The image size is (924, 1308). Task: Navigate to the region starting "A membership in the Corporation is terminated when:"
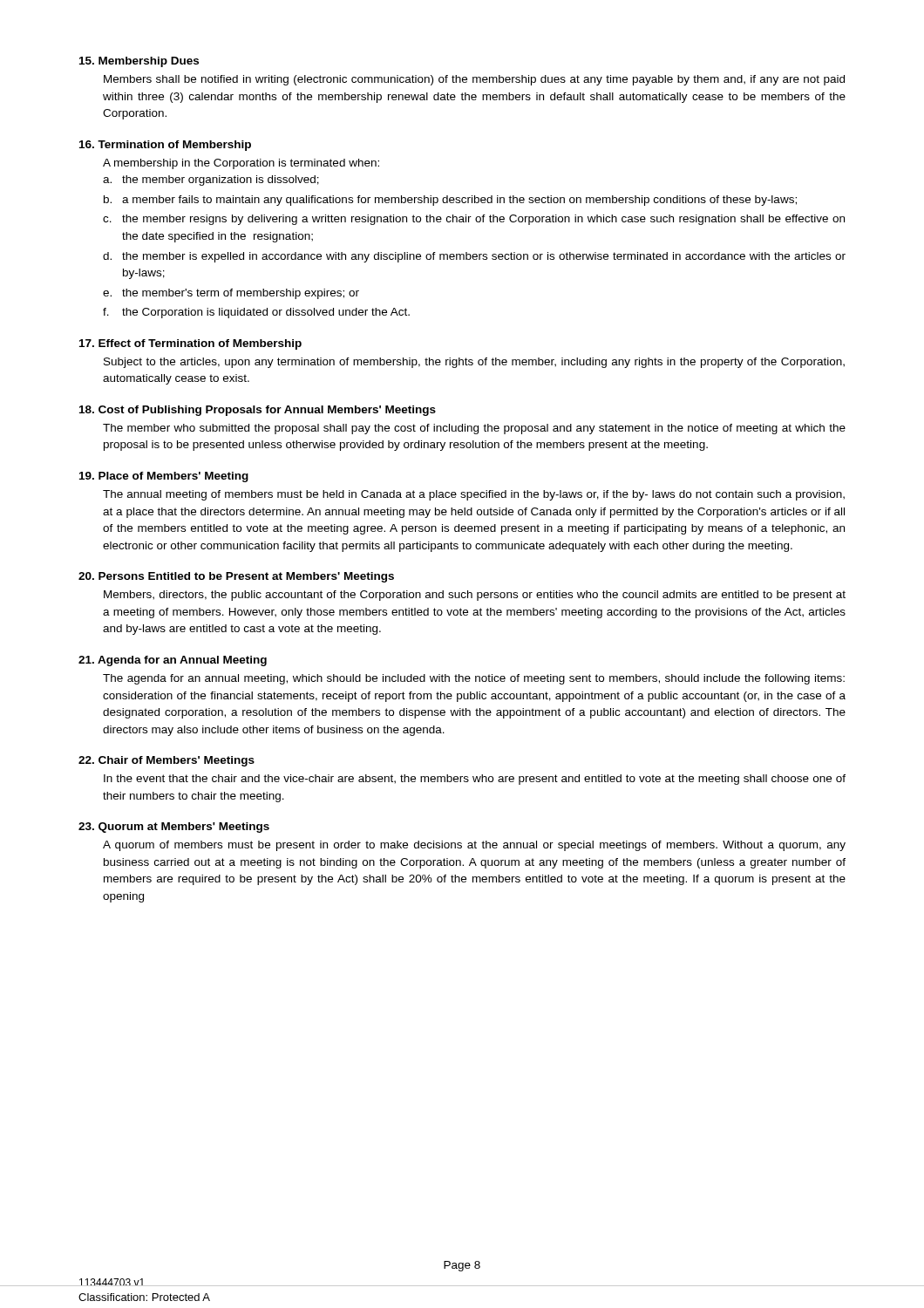(x=242, y=162)
